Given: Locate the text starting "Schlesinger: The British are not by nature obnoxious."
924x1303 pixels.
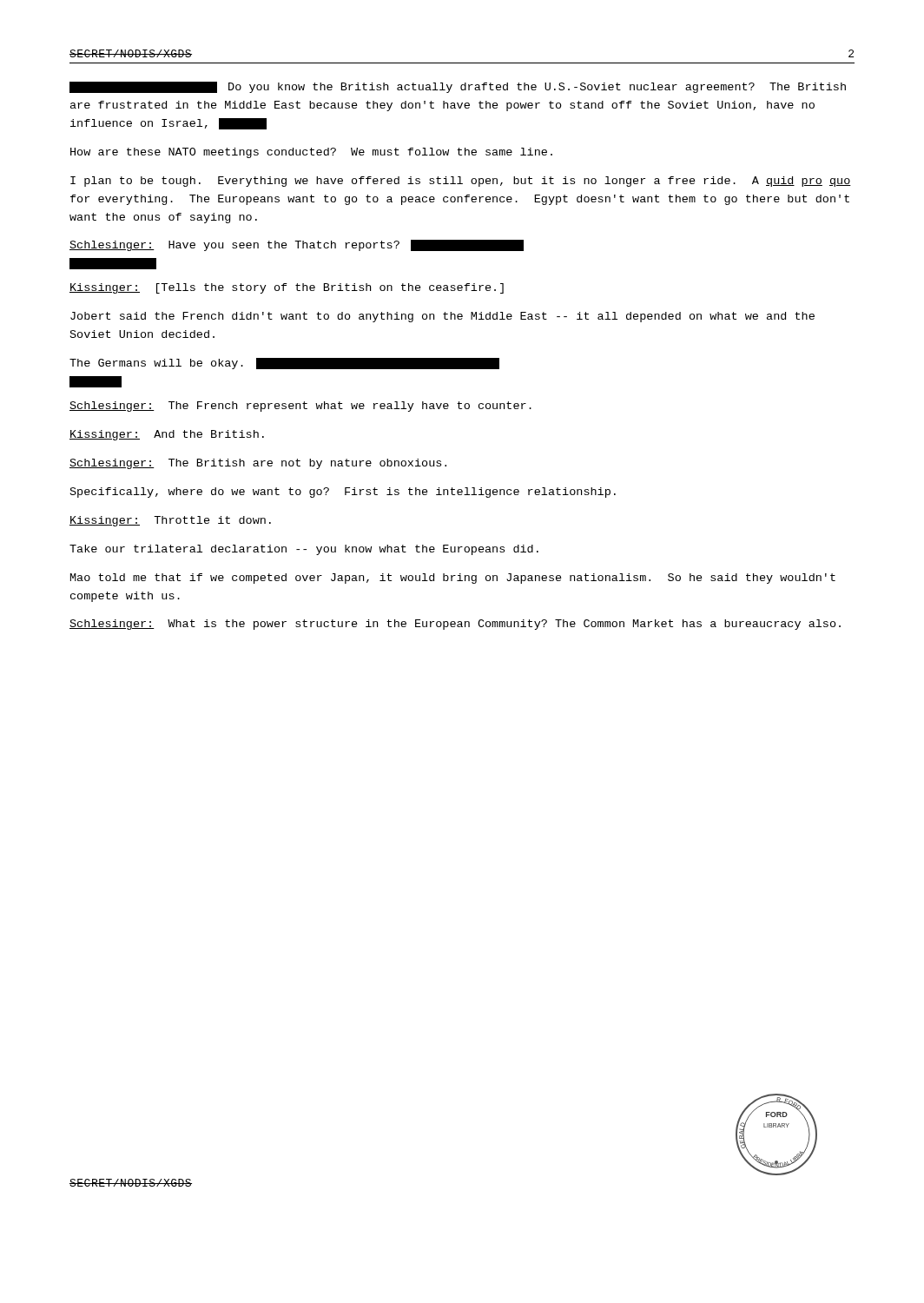Looking at the screenshot, I should [x=259, y=463].
